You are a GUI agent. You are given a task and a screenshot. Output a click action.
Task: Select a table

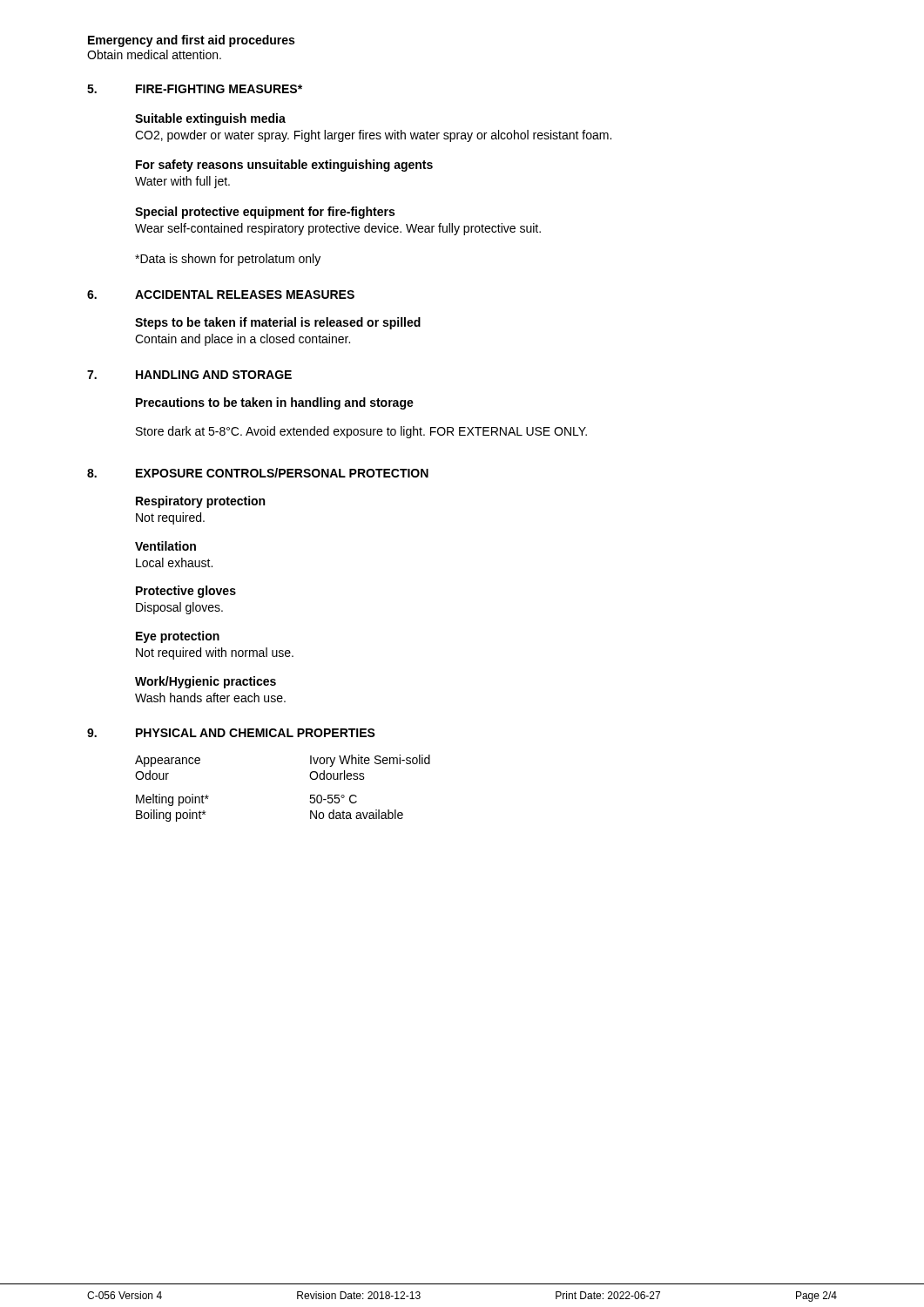tap(495, 787)
